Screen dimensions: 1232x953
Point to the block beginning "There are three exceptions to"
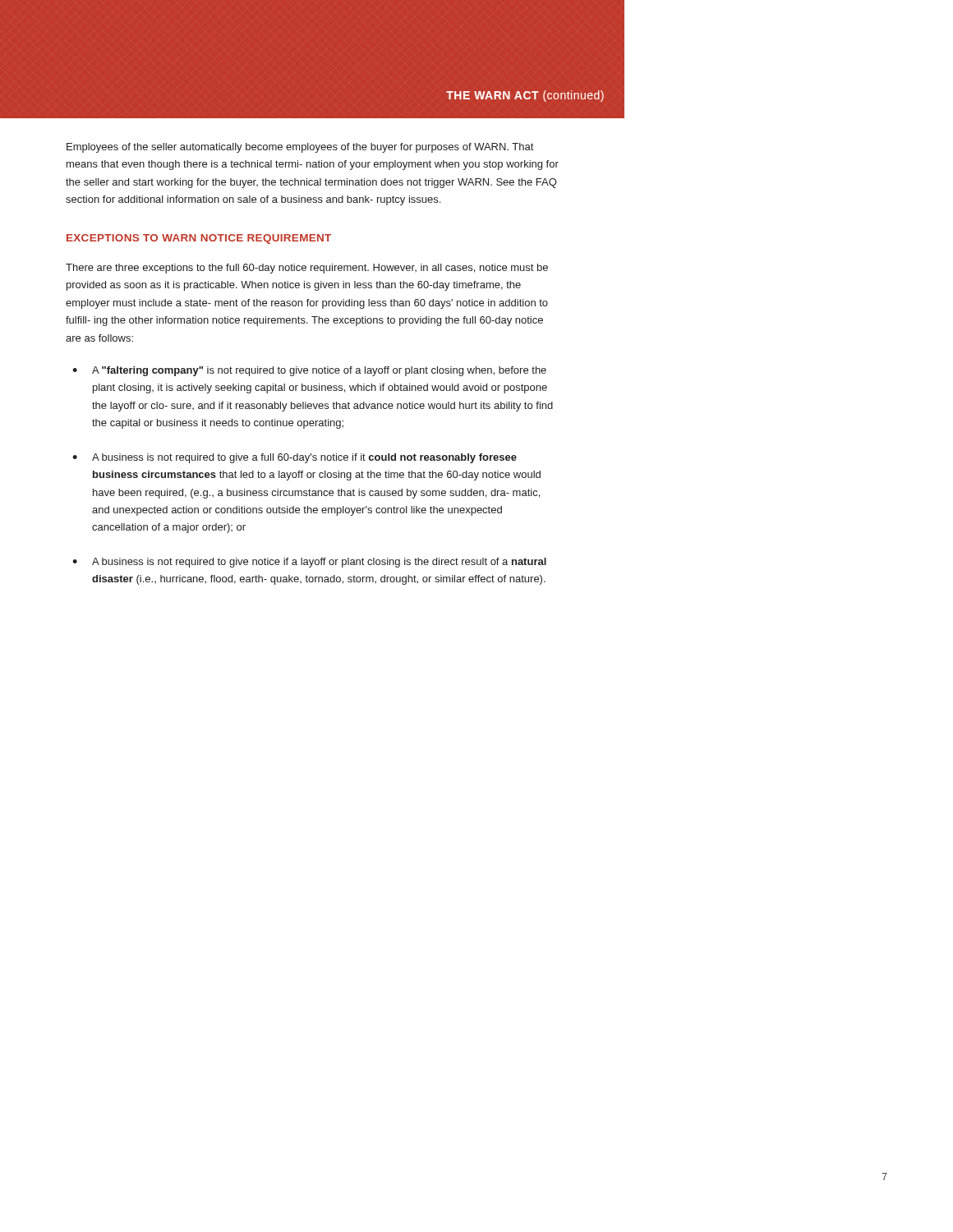(307, 302)
